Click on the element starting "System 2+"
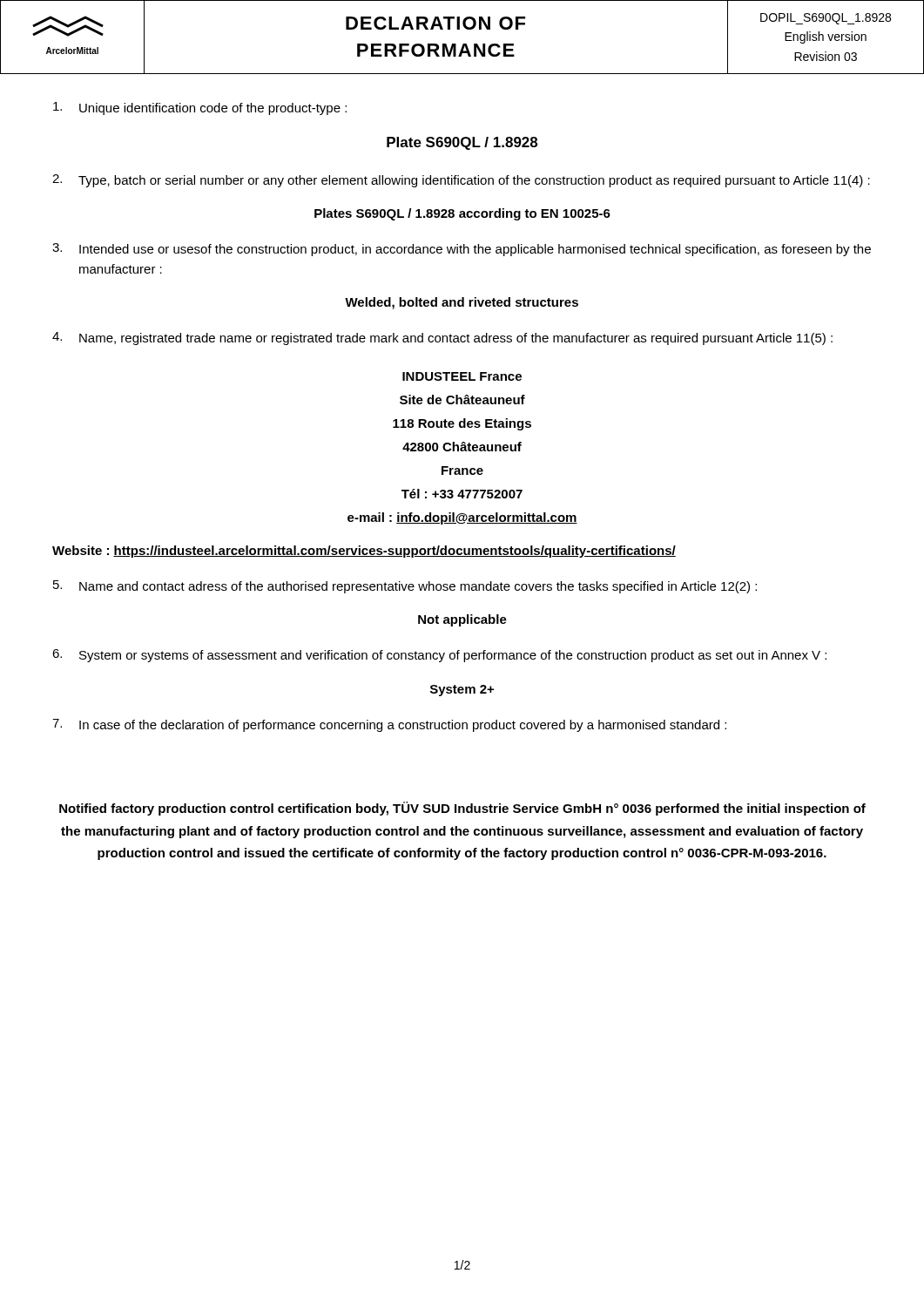The width and height of the screenshot is (924, 1307). tap(462, 688)
